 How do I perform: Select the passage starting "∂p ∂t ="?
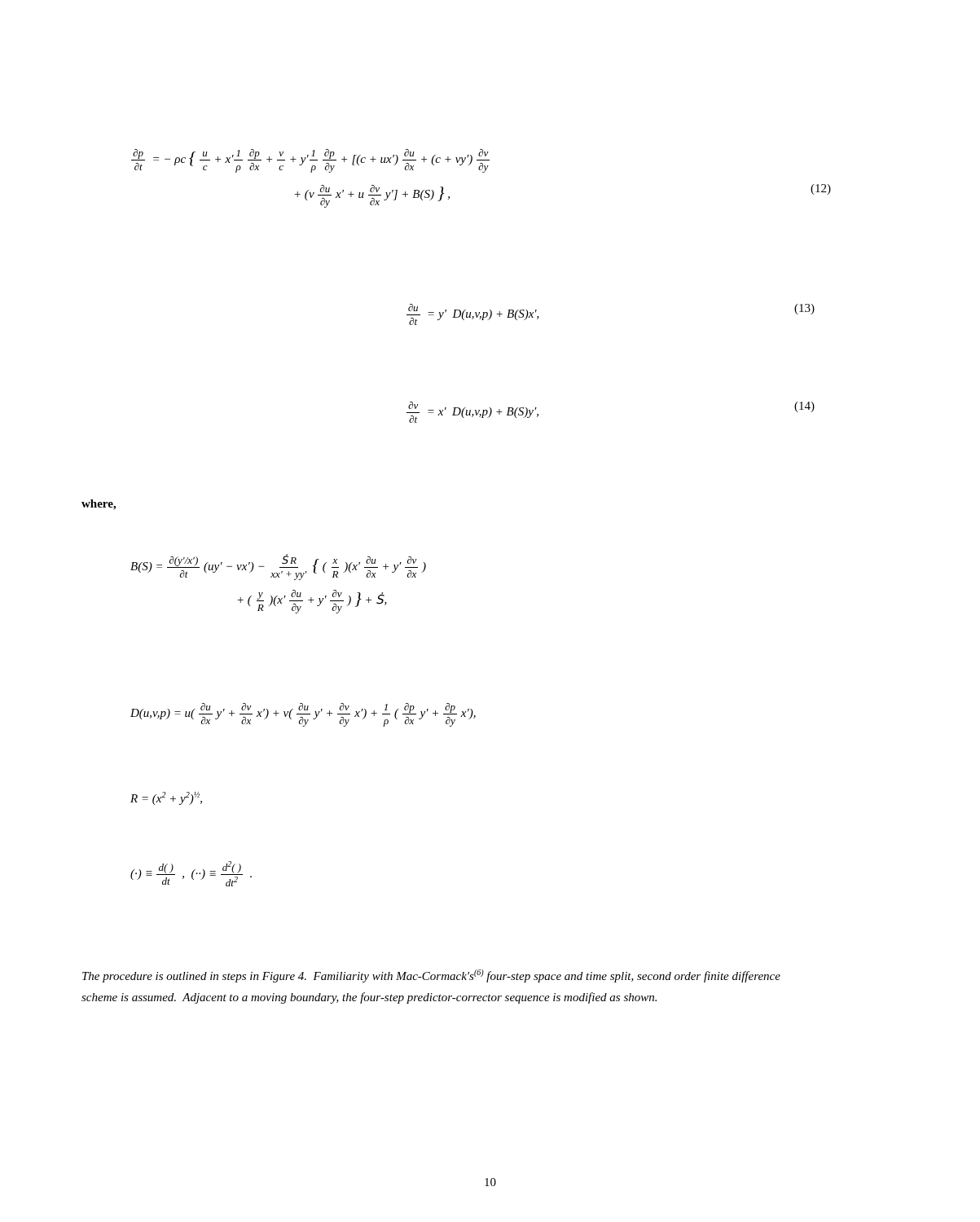coord(481,177)
